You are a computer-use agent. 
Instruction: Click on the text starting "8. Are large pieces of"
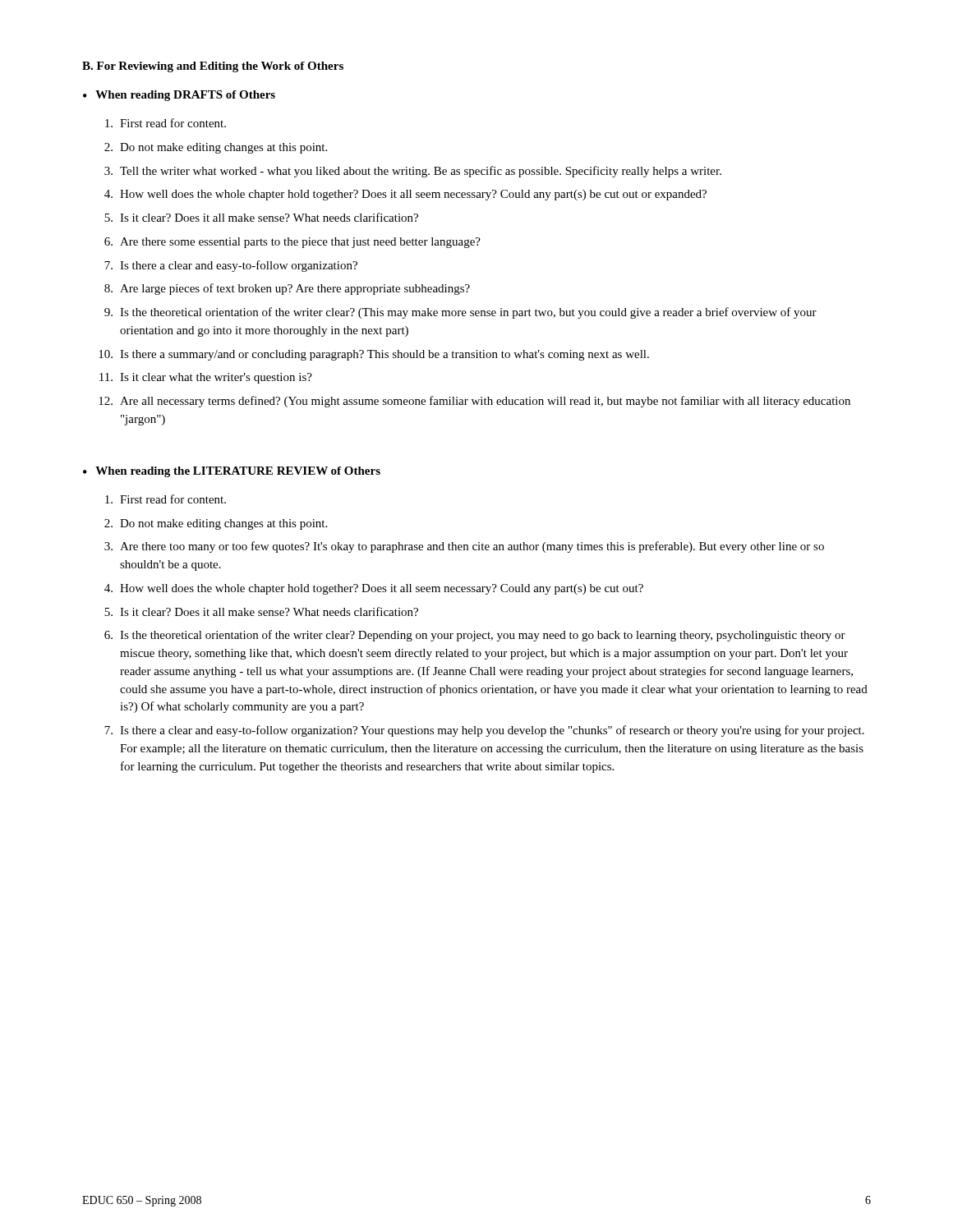(x=476, y=289)
